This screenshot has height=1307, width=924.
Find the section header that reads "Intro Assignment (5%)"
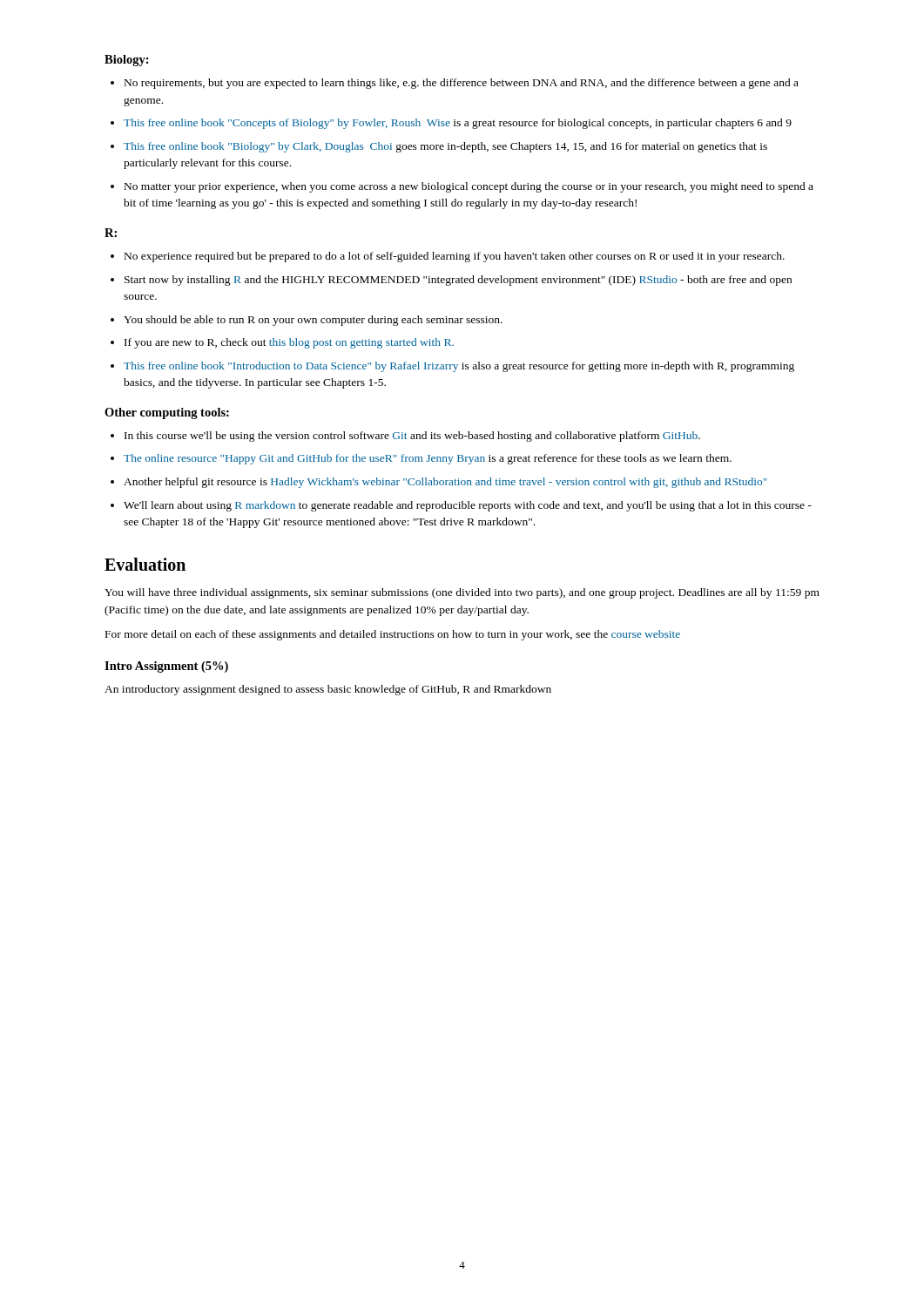click(166, 667)
